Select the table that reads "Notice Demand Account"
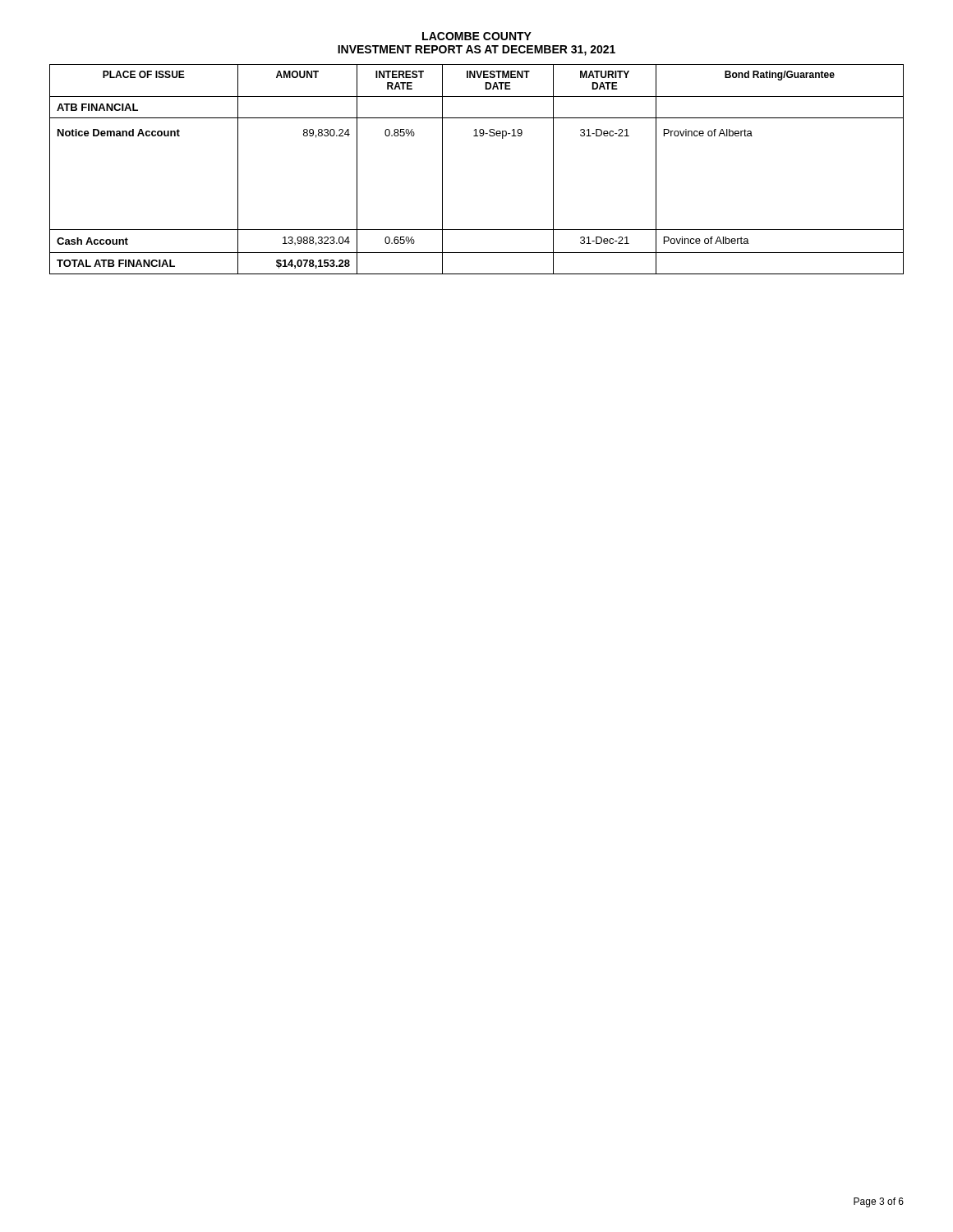 click(x=476, y=169)
